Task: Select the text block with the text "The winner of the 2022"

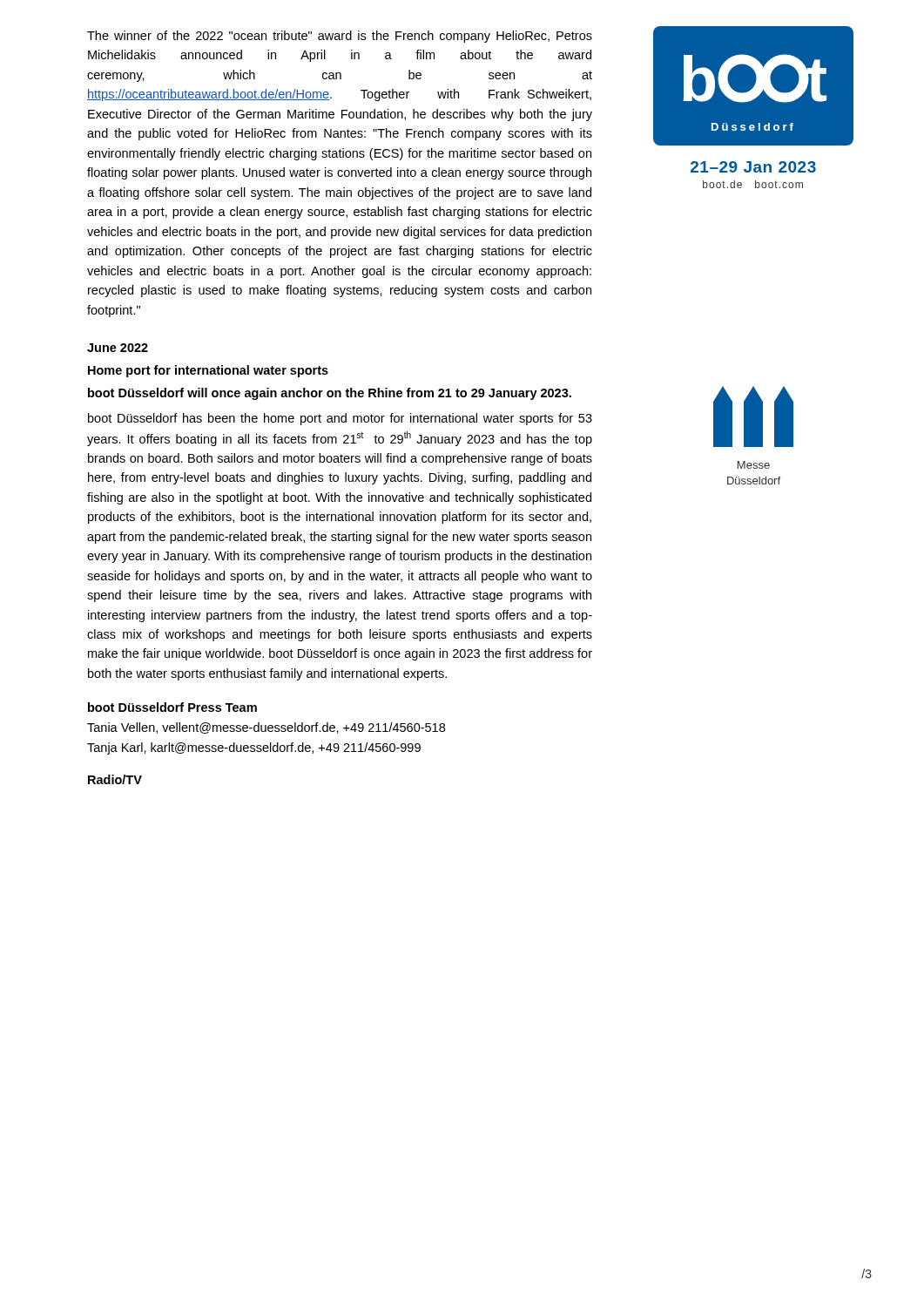Action: tap(340, 173)
